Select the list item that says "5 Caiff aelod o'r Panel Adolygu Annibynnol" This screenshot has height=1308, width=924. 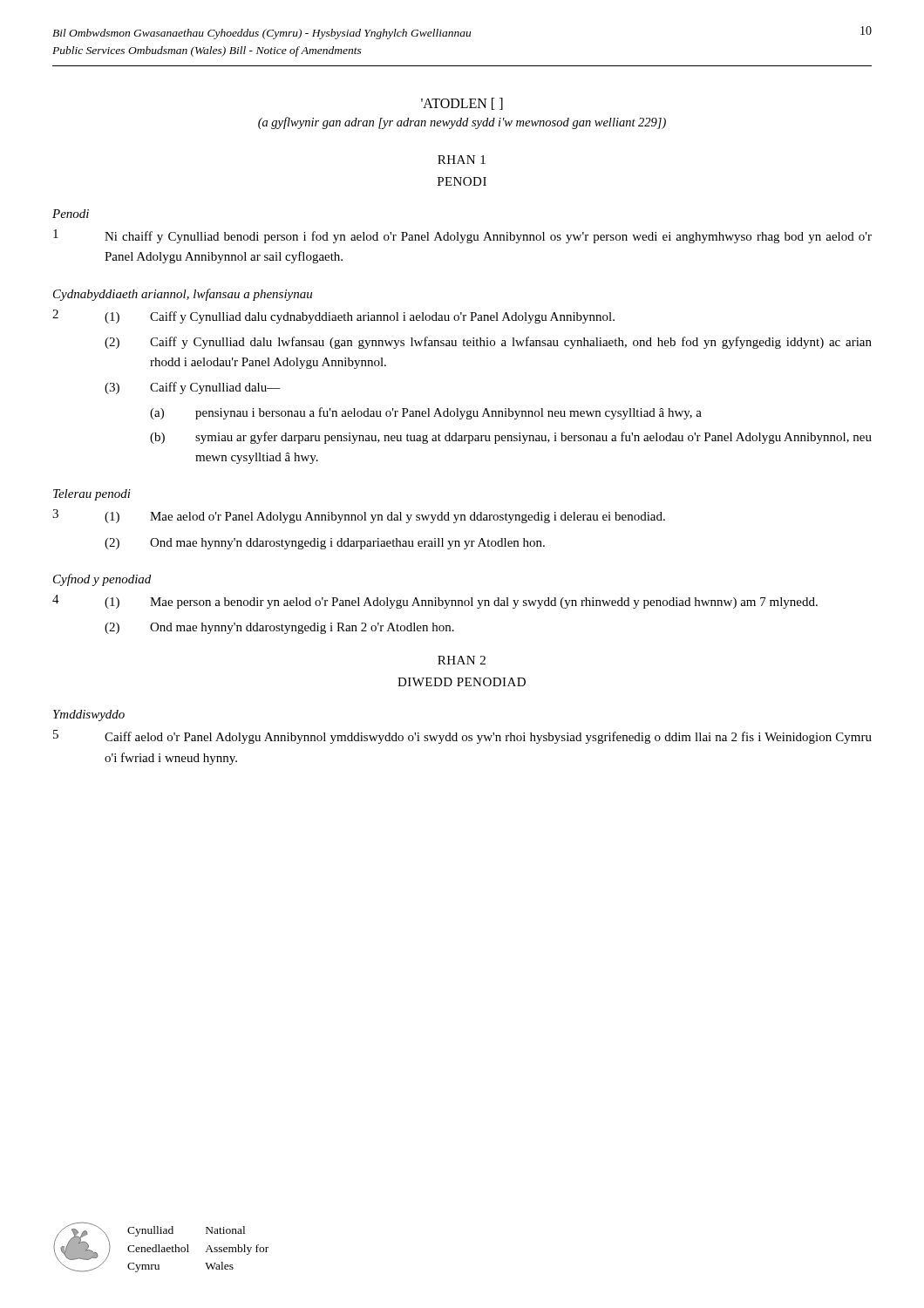pos(462,748)
